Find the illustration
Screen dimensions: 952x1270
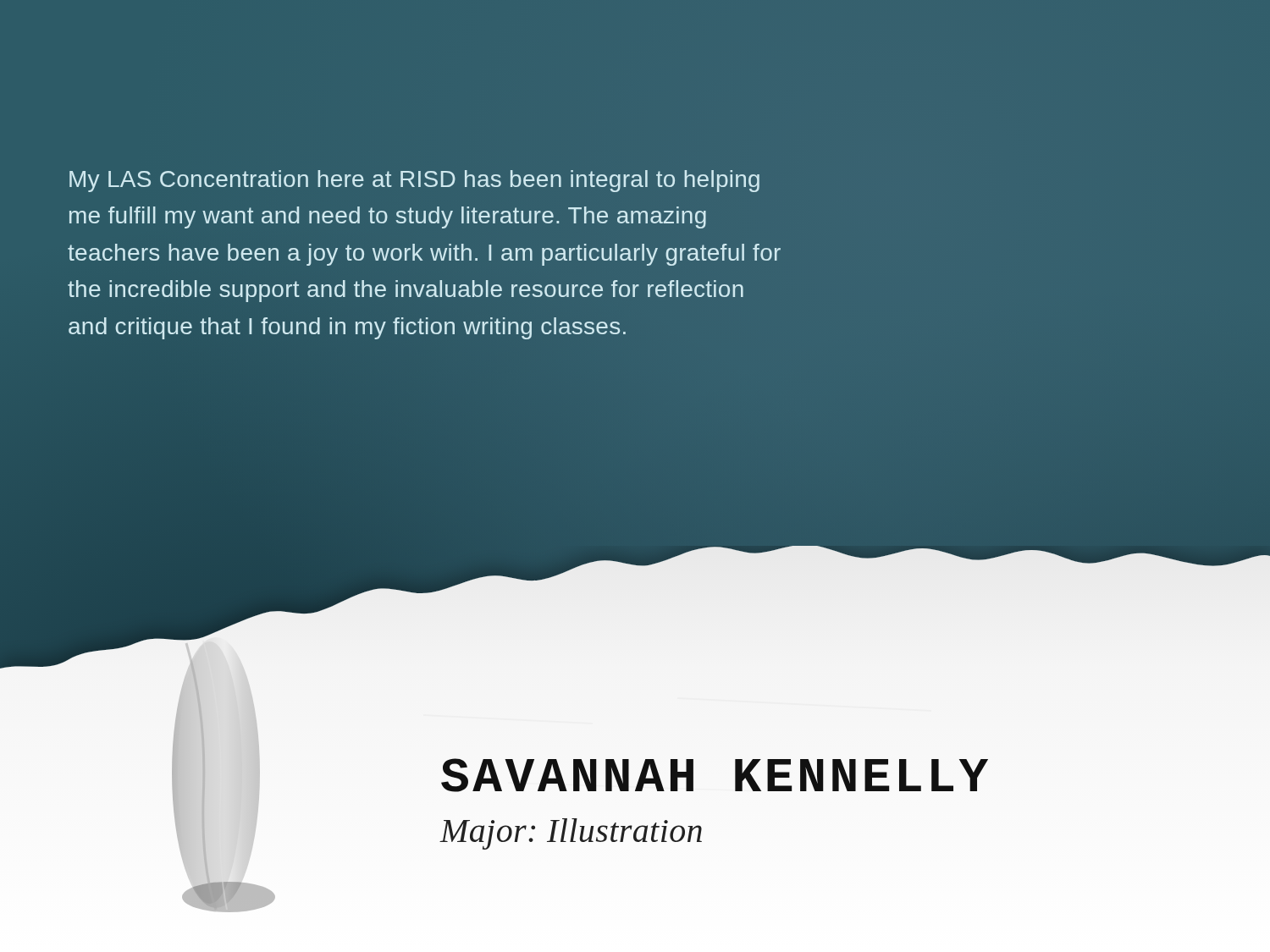pyautogui.click(x=635, y=749)
